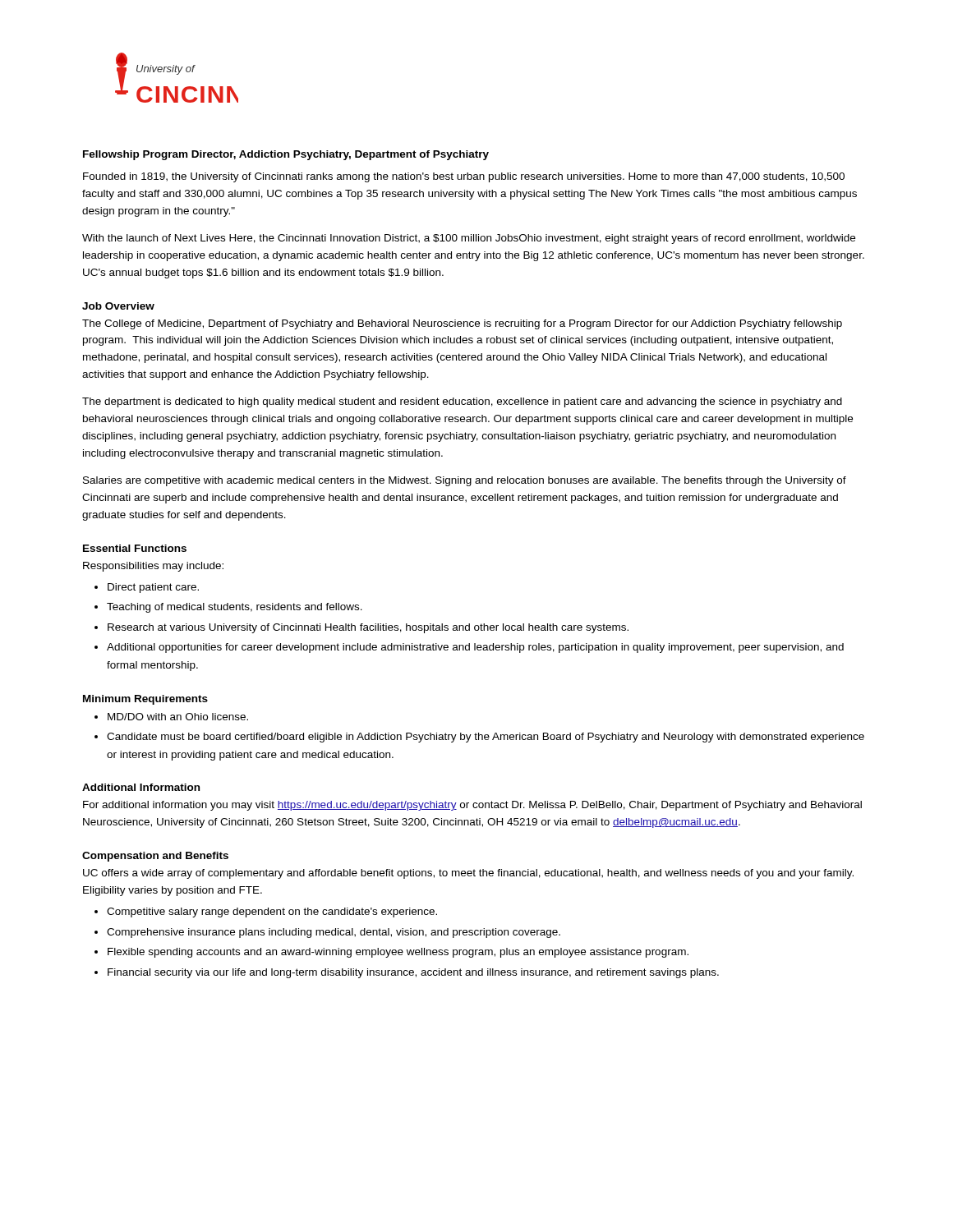Locate the text block starting "For additional information"
Image resolution: width=953 pixels, height=1232 pixels.
[472, 813]
